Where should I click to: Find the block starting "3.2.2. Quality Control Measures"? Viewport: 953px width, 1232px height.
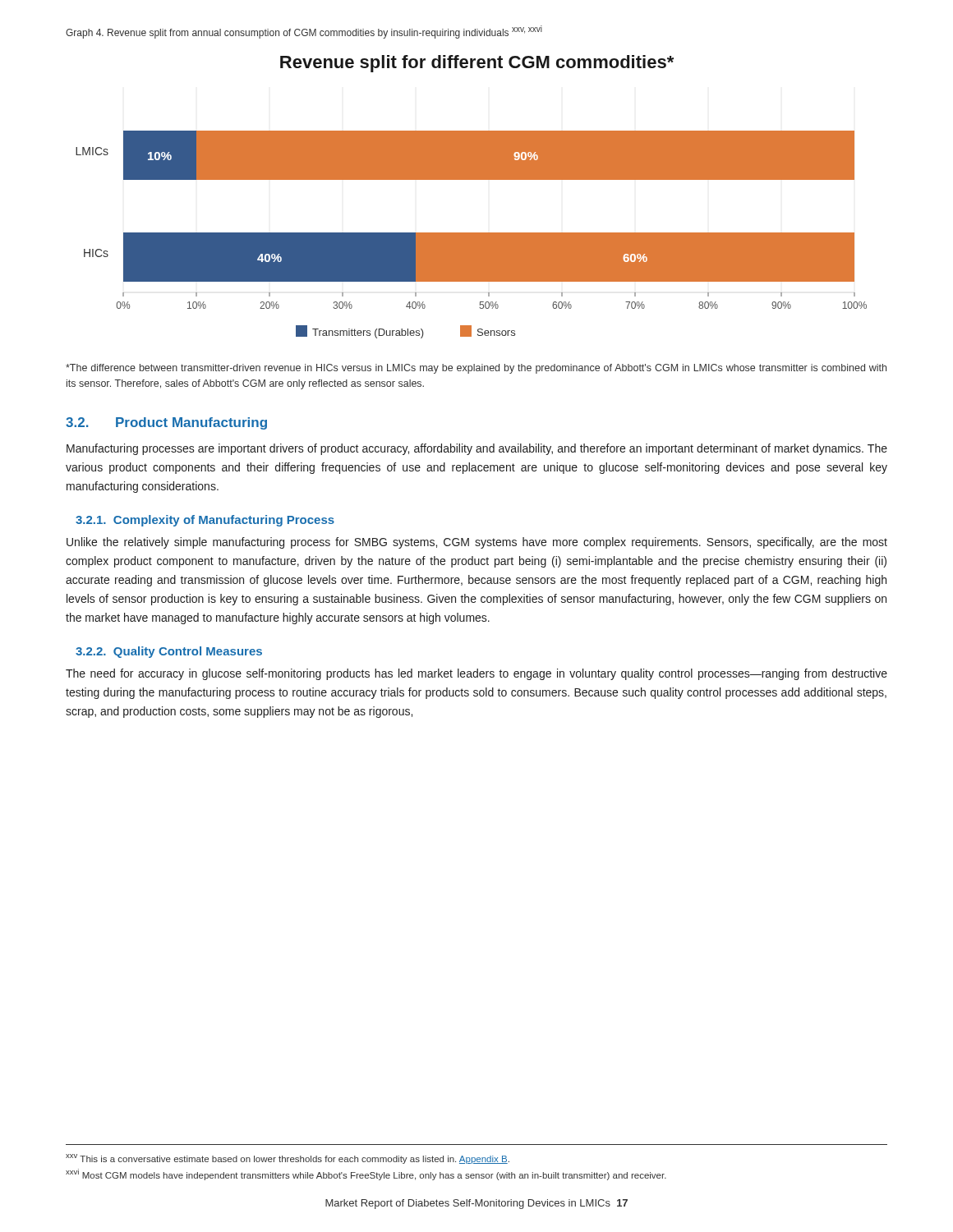tap(169, 651)
